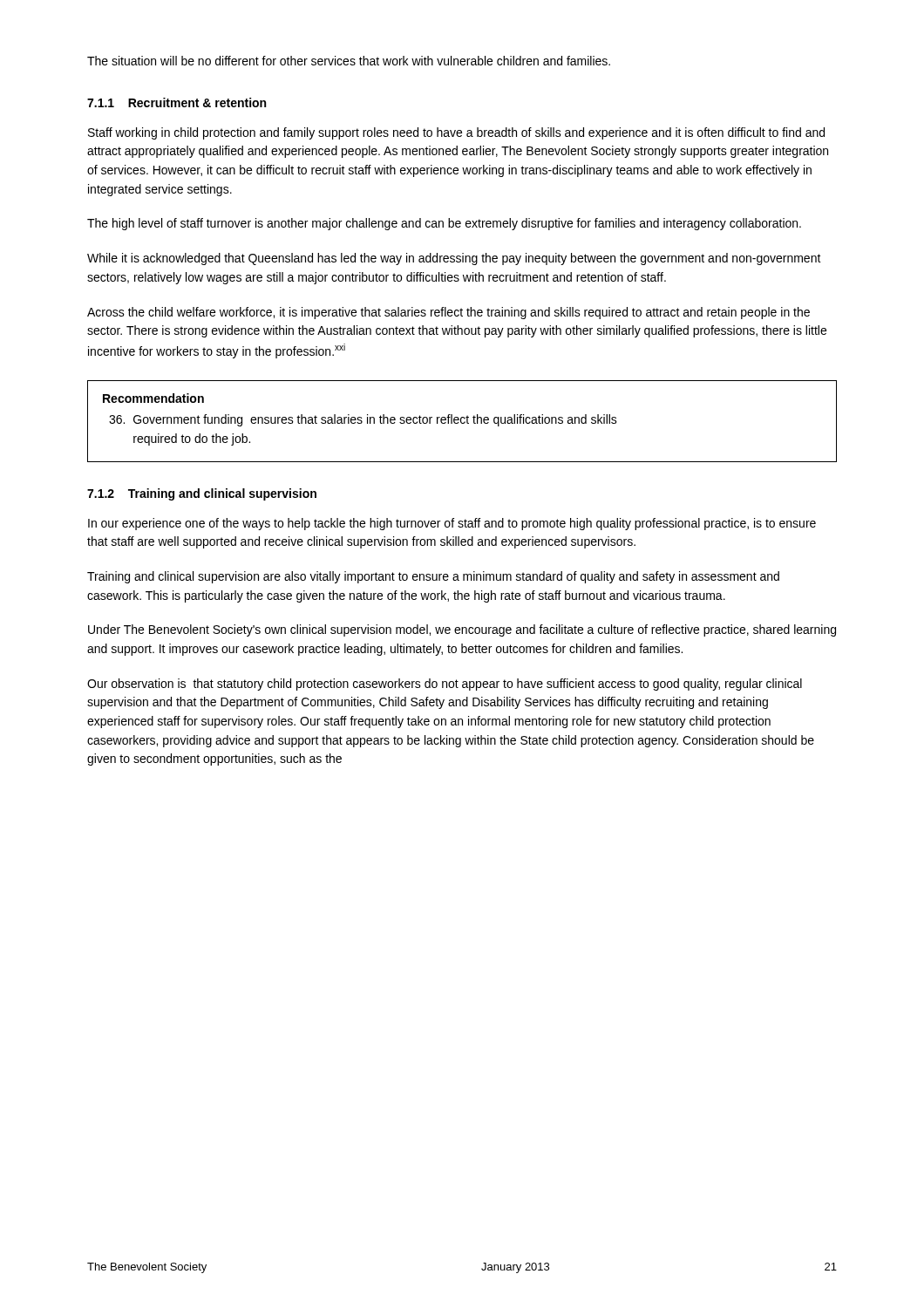Locate the text "7.1.2 Training and clinical supervision"
Viewport: 924px width, 1308px height.
pos(202,493)
